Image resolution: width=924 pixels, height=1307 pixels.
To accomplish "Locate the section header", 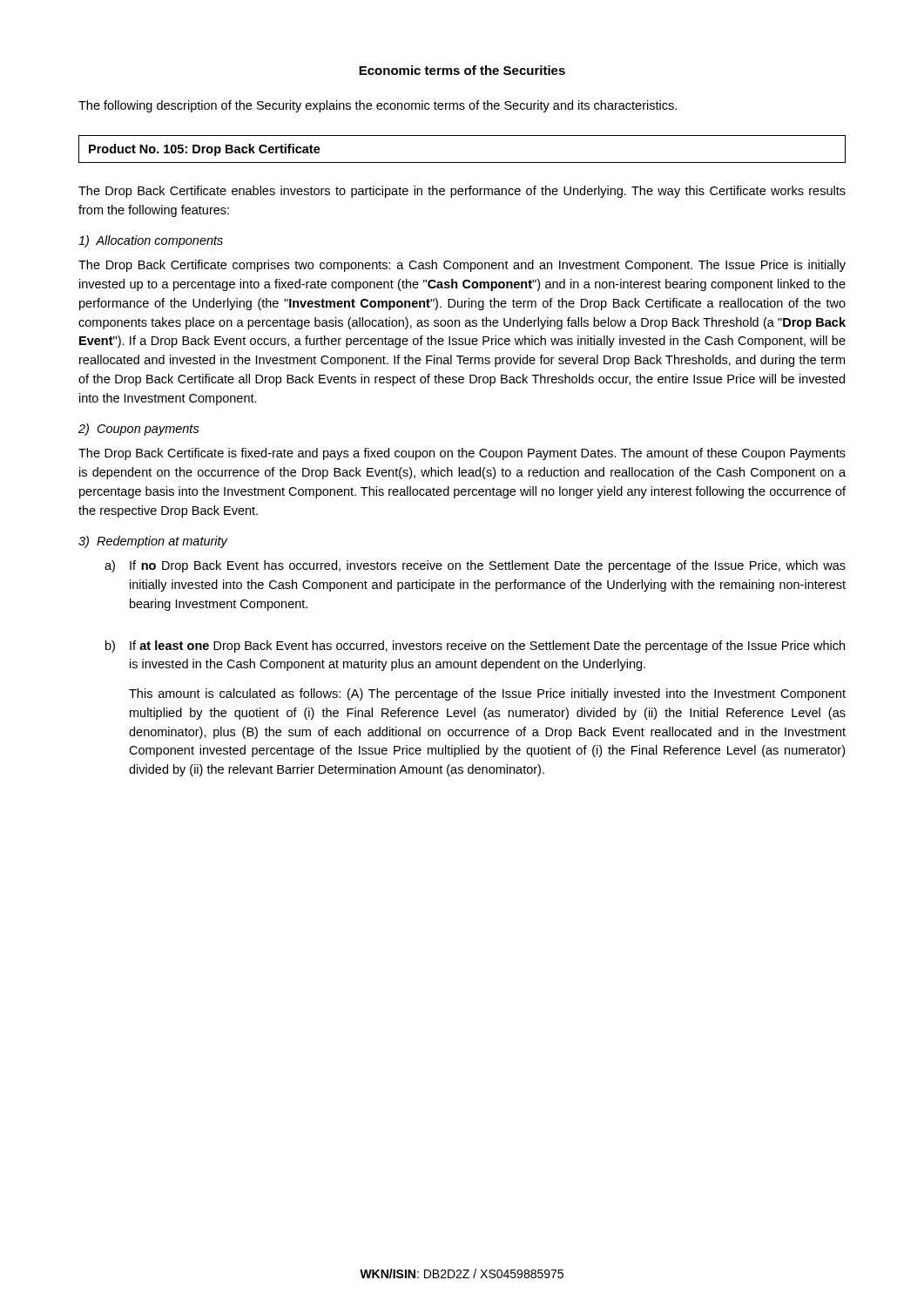I will [x=204, y=149].
